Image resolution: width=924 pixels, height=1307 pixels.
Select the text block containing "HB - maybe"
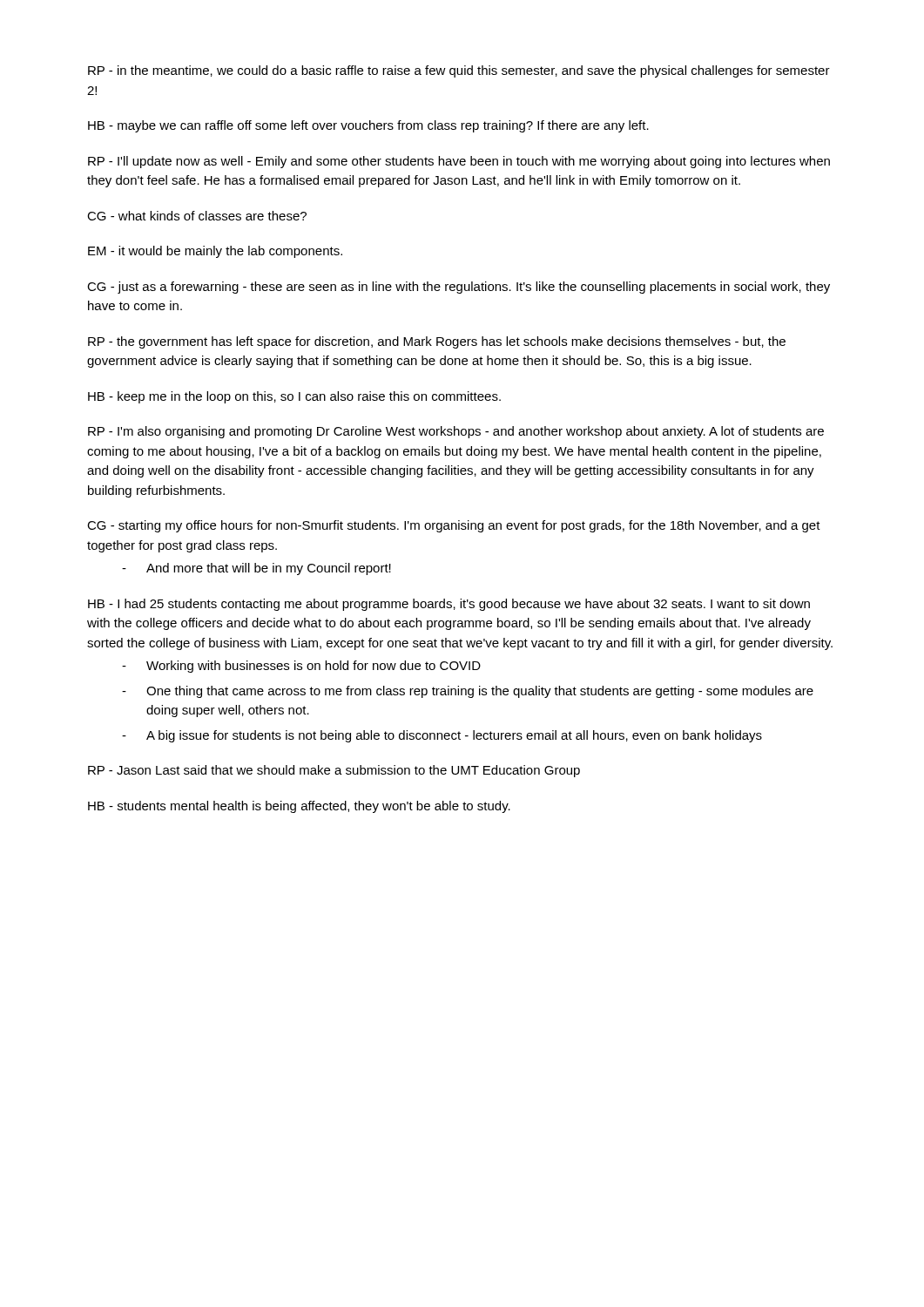pos(368,125)
